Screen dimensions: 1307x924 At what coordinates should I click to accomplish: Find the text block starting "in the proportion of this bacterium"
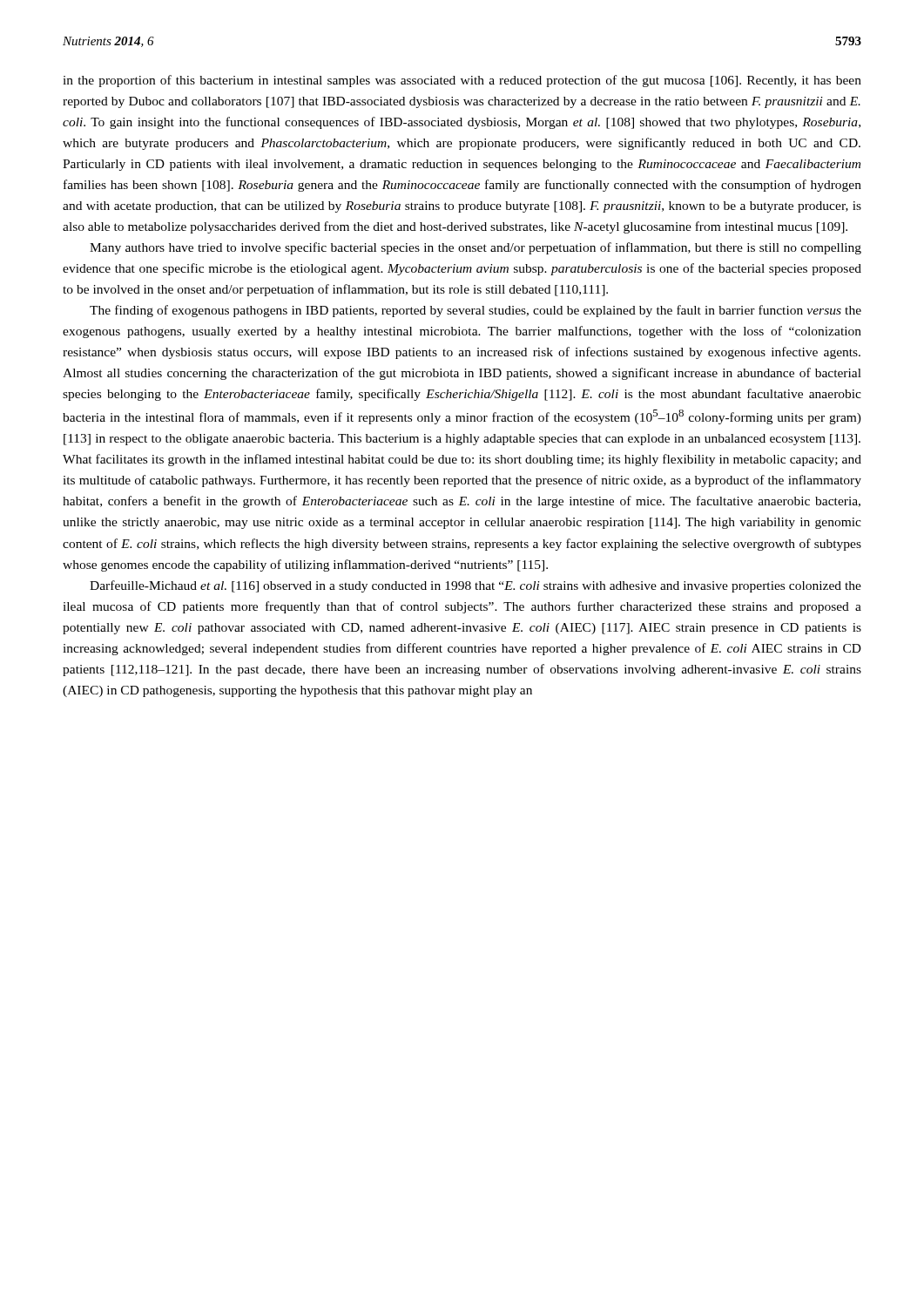pyautogui.click(x=462, y=153)
